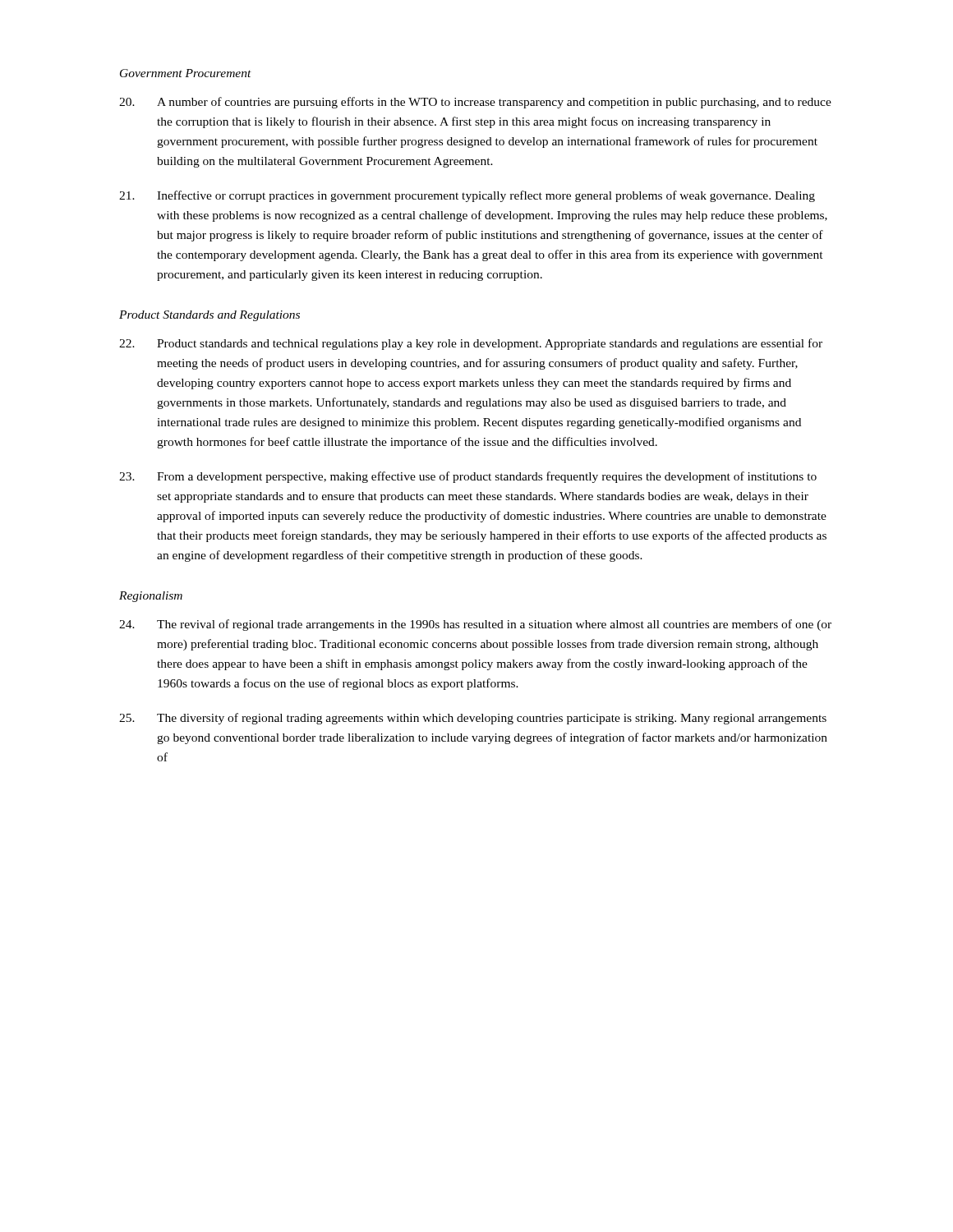Click on the section header that says "Government Procurement"
This screenshot has height=1232, width=953.
point(185,73)
